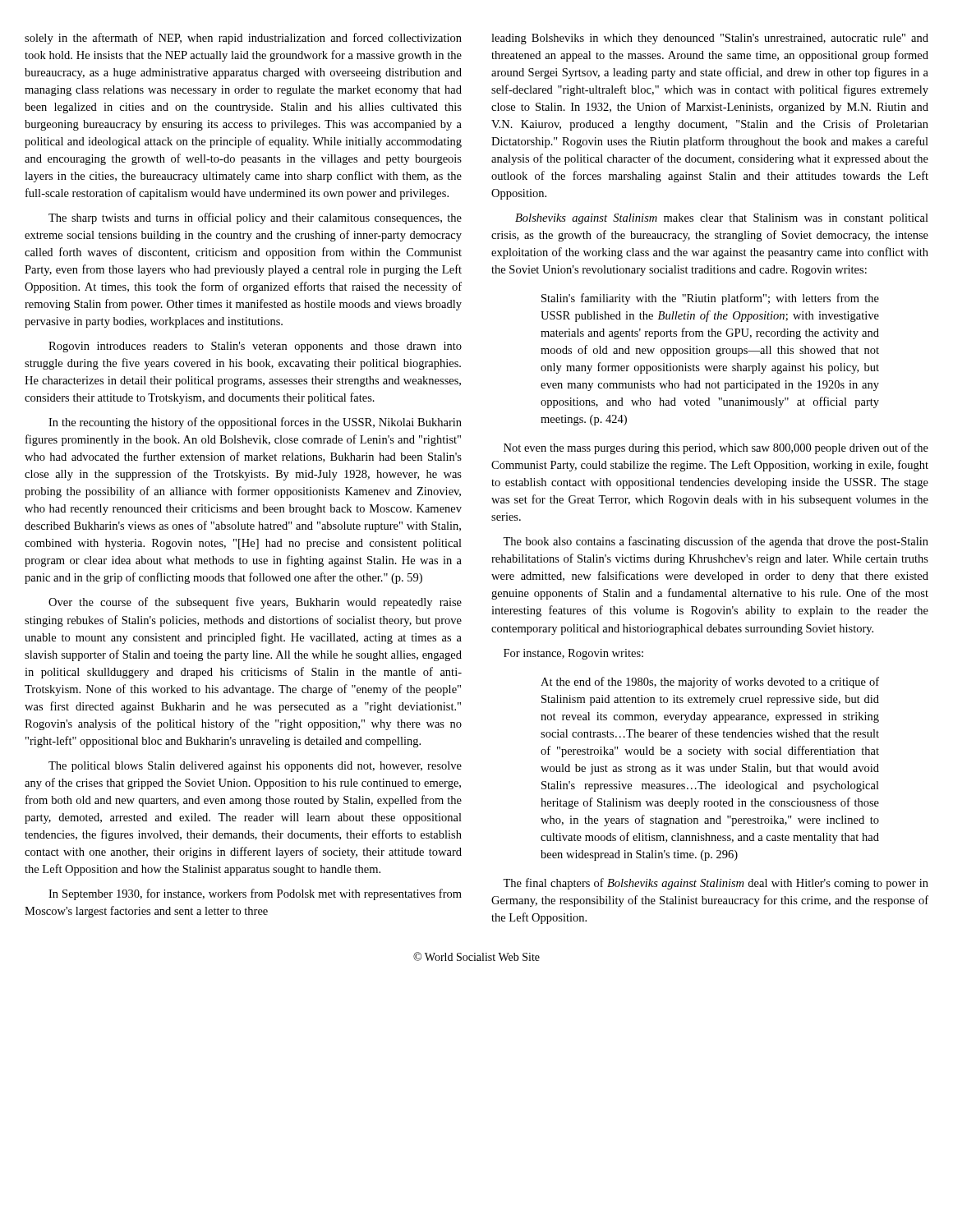Click on the element starting "The sharp twists and"
This screenshot has width=953, height=1232.
pos(243,270)
